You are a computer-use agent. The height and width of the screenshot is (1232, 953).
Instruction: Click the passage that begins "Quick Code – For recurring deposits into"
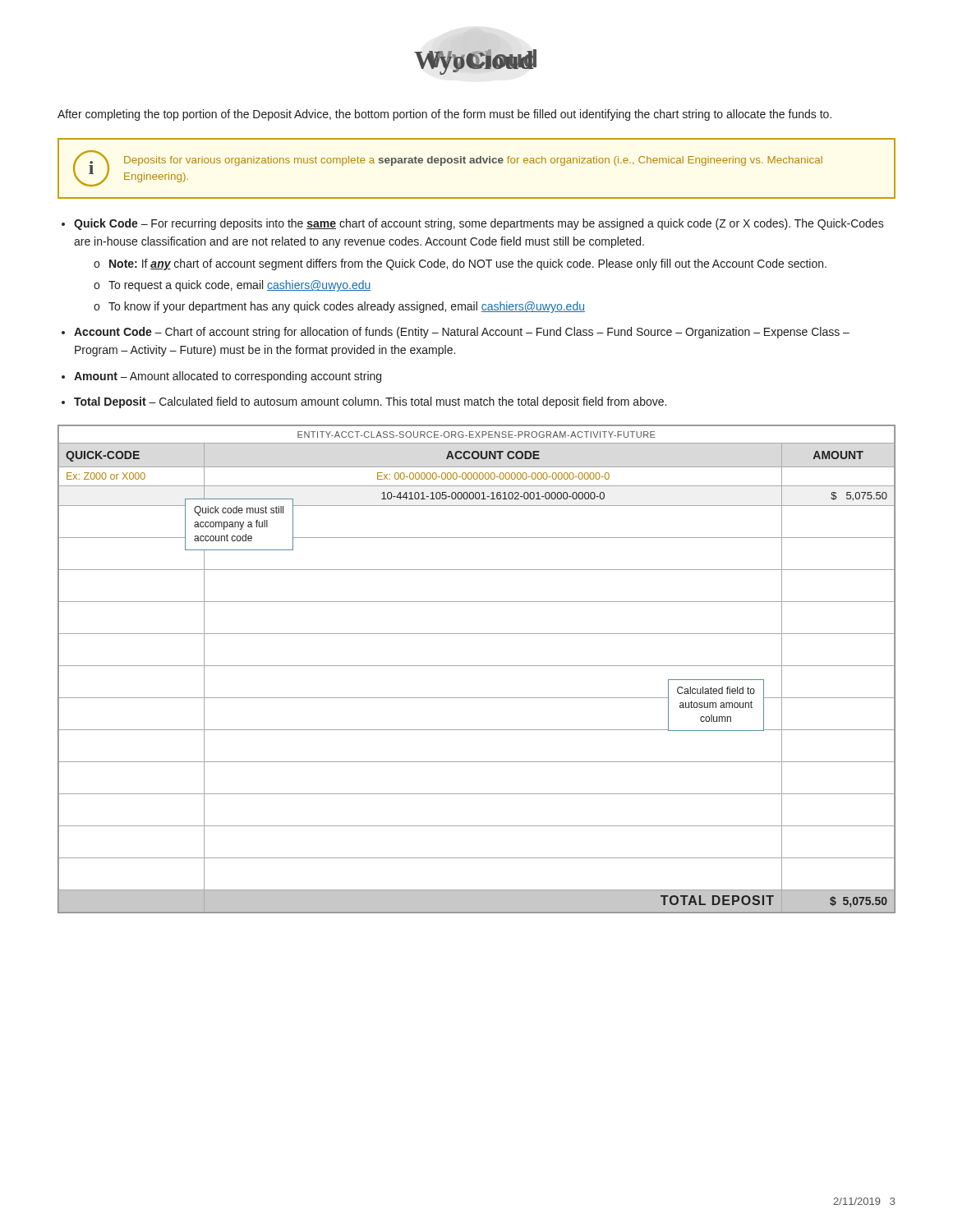(x=485, y=266)
